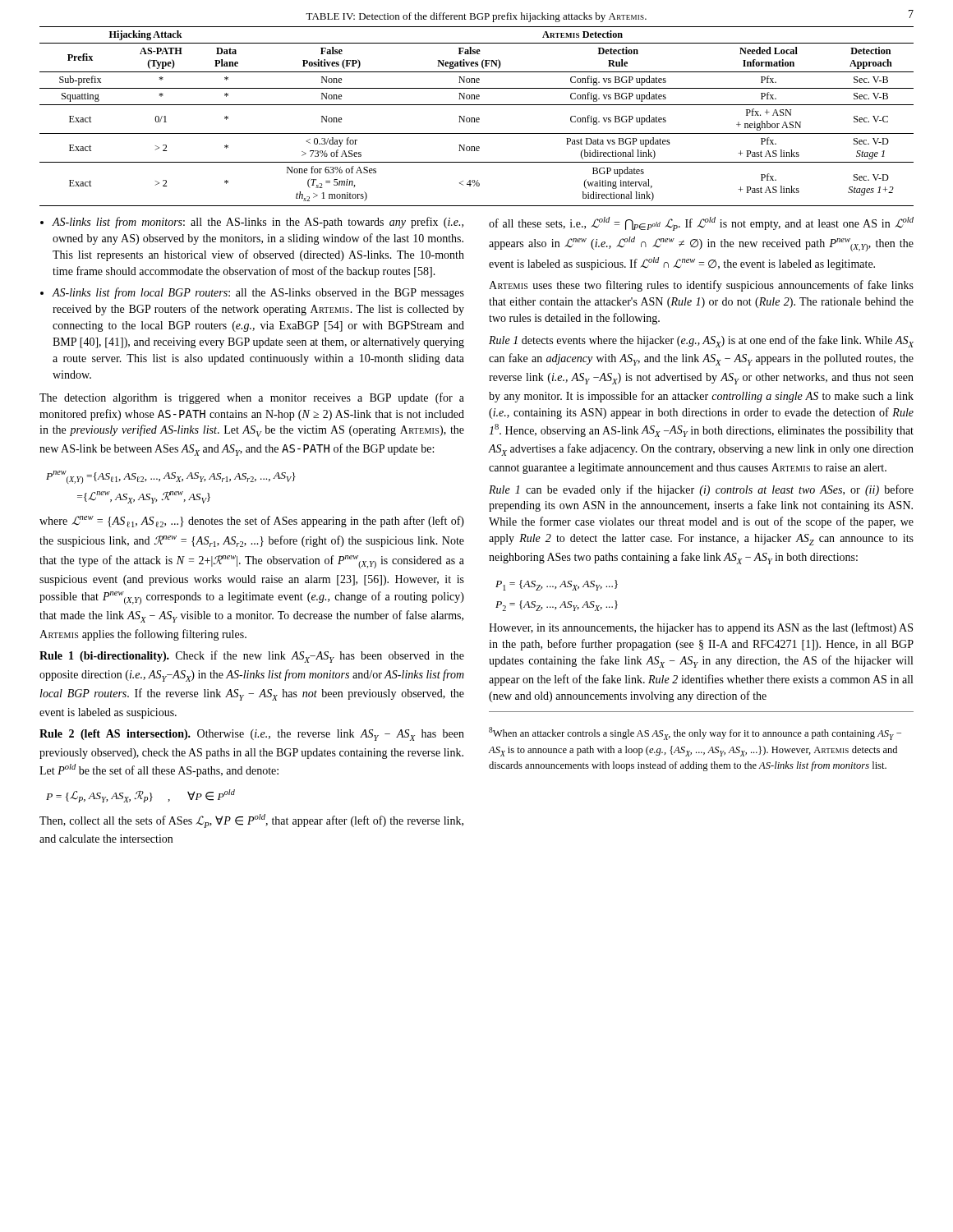Locate the text block starting "Rule 1 detects events where"
This screenshot has height=1232, width=953.
701,404
